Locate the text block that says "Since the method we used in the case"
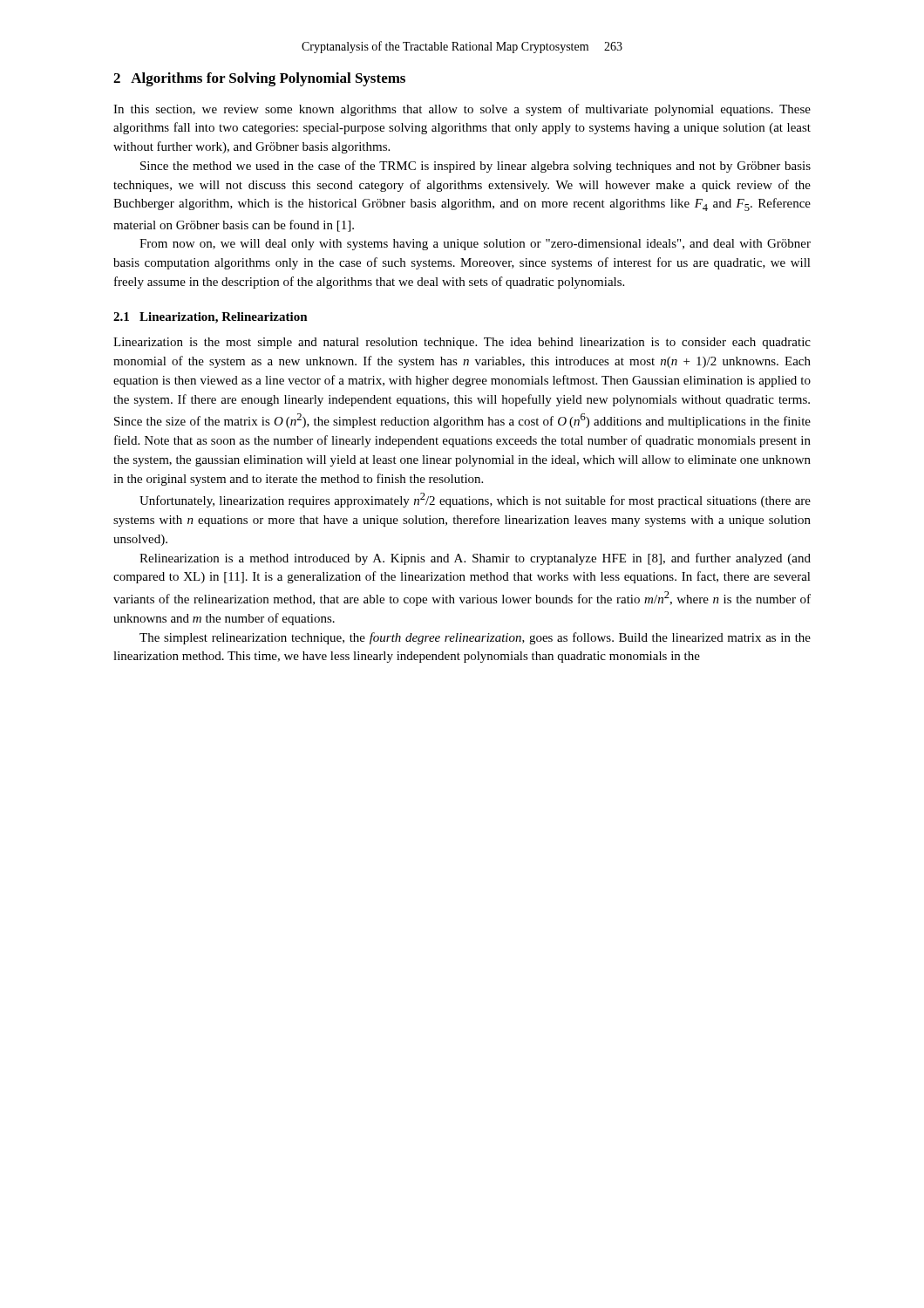The width and height of the screenshot is (924, 1308). coord(462,196)
